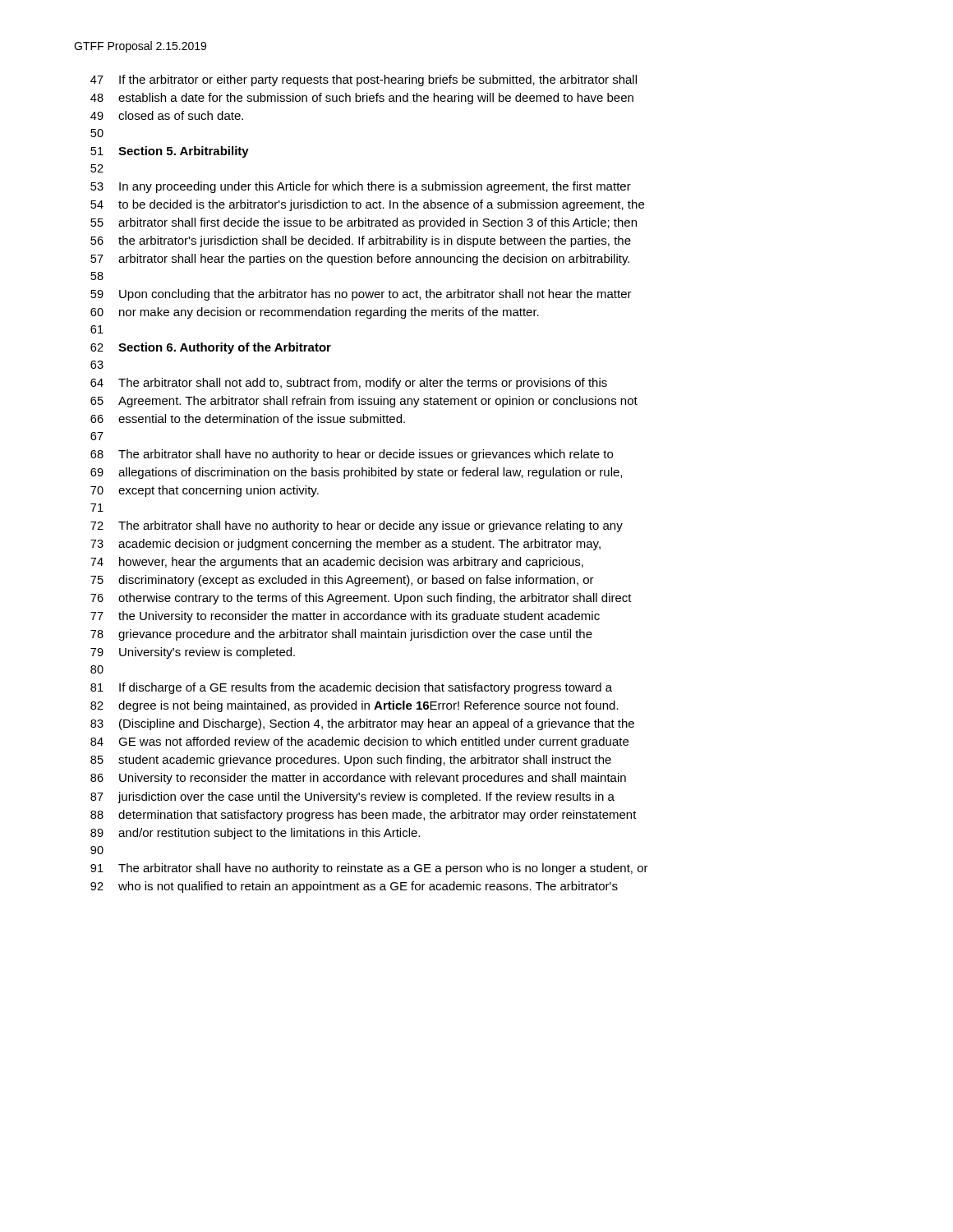Locate the section header with the text "62 Section 6. Authority"
This screenshot has width=953, height=1232.
(x=211, y=348)
